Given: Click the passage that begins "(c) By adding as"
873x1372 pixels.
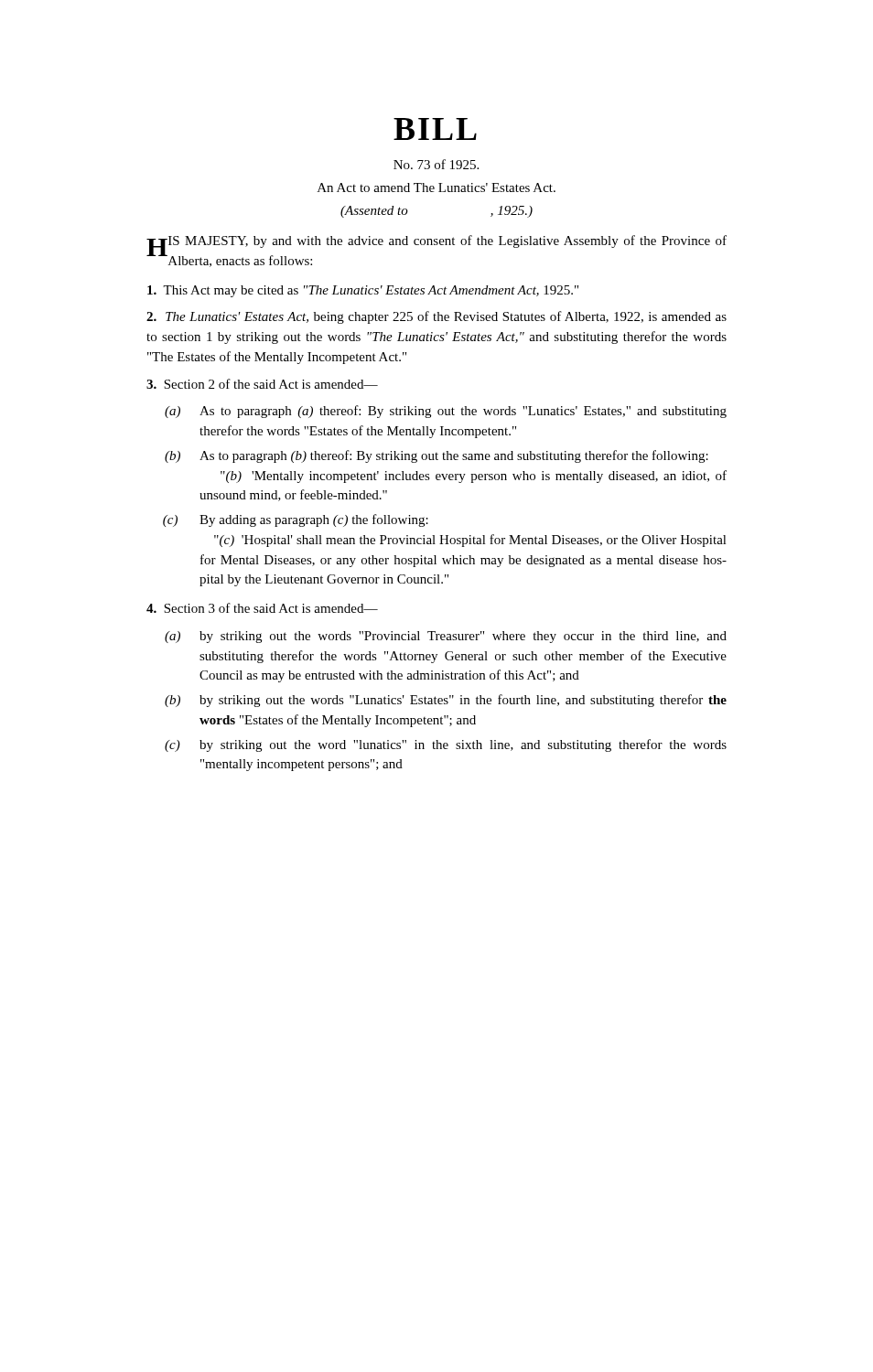Looking at the screenshot, I should pyautogui.click(x=443, y=550).
